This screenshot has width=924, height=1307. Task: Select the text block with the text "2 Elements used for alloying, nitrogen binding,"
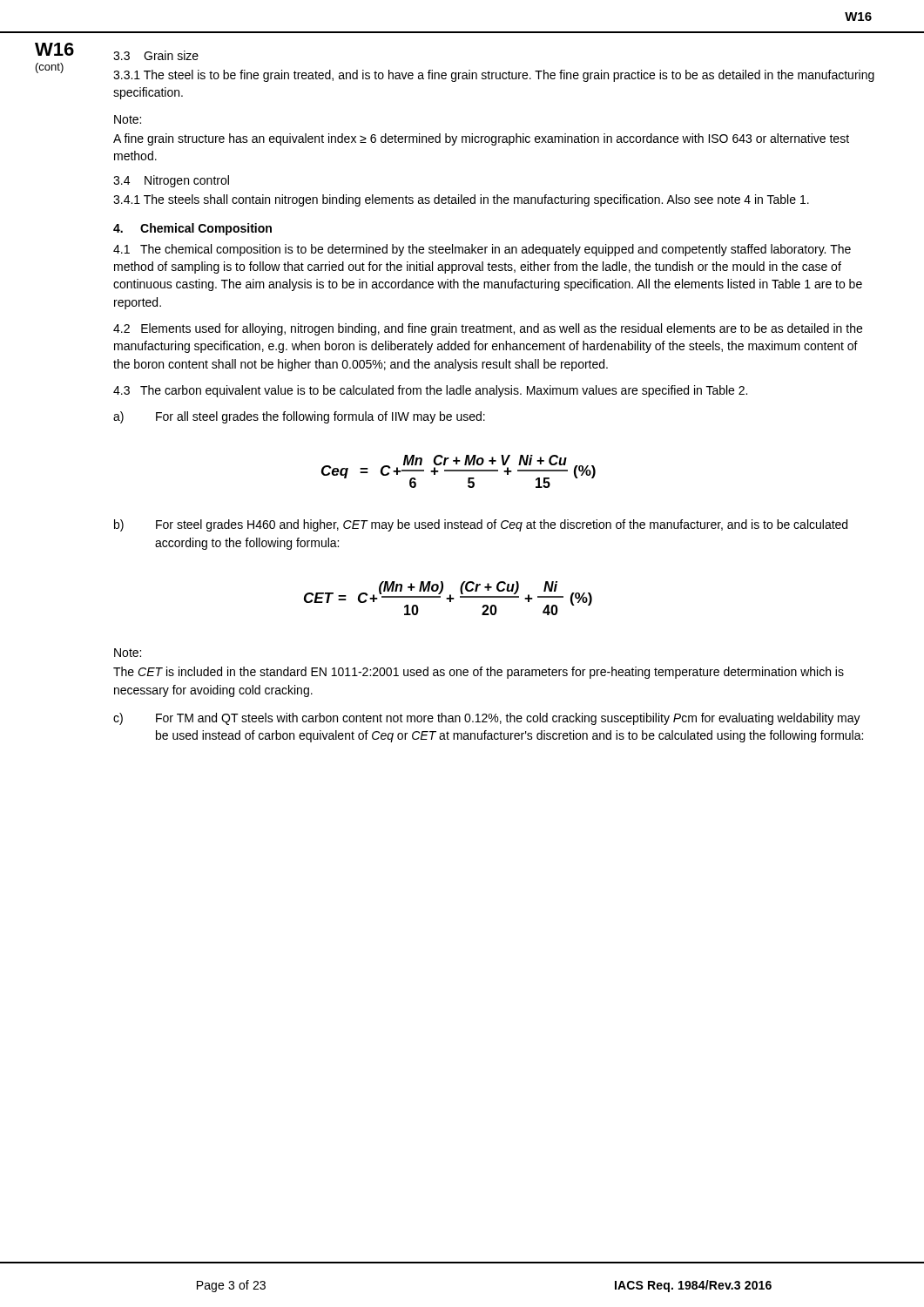(495, 346)
